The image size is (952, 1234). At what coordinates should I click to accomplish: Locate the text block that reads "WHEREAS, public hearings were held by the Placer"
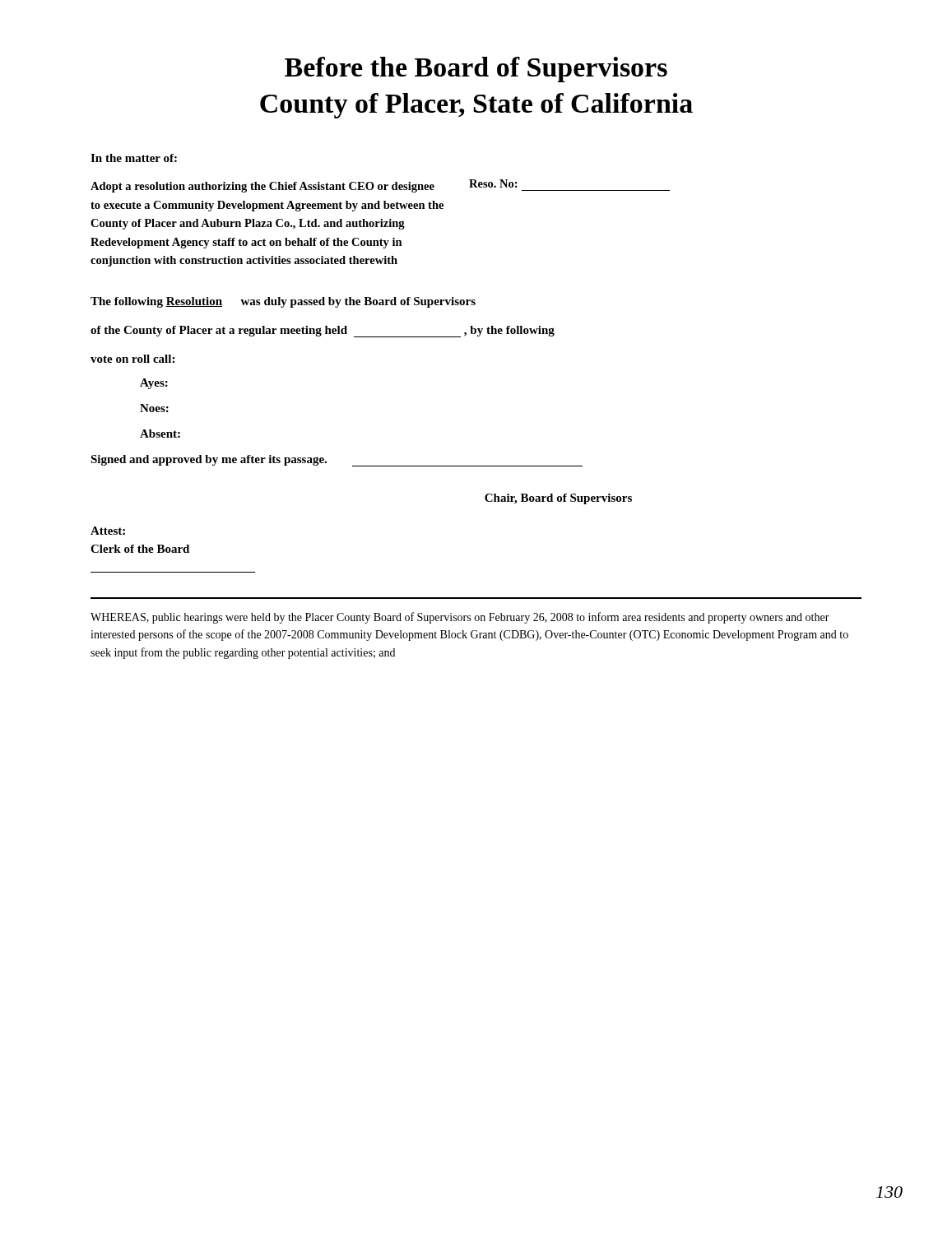tap(470, 635)
